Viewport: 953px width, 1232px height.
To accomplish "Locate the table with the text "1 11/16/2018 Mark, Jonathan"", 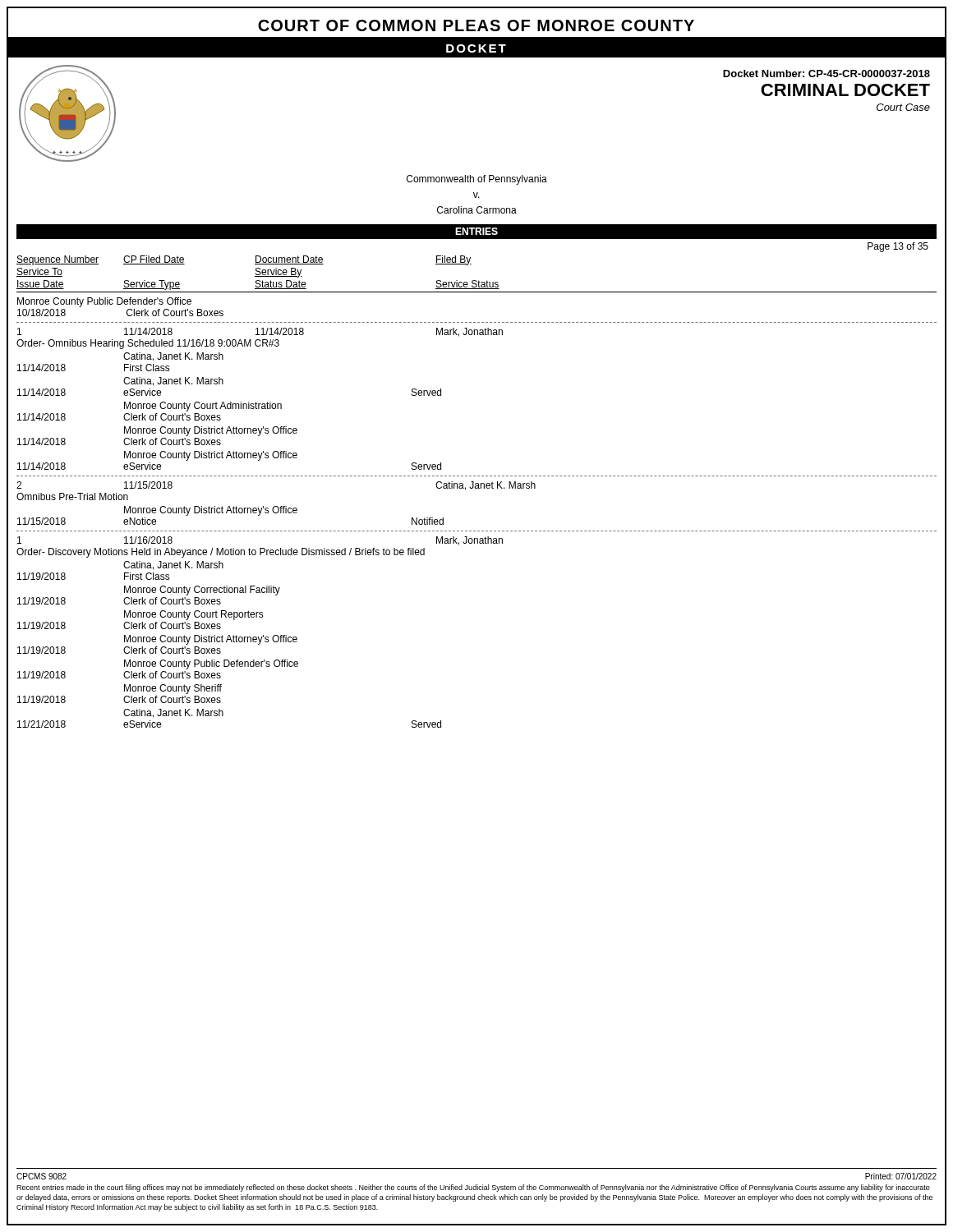I will tap(476, 632).
